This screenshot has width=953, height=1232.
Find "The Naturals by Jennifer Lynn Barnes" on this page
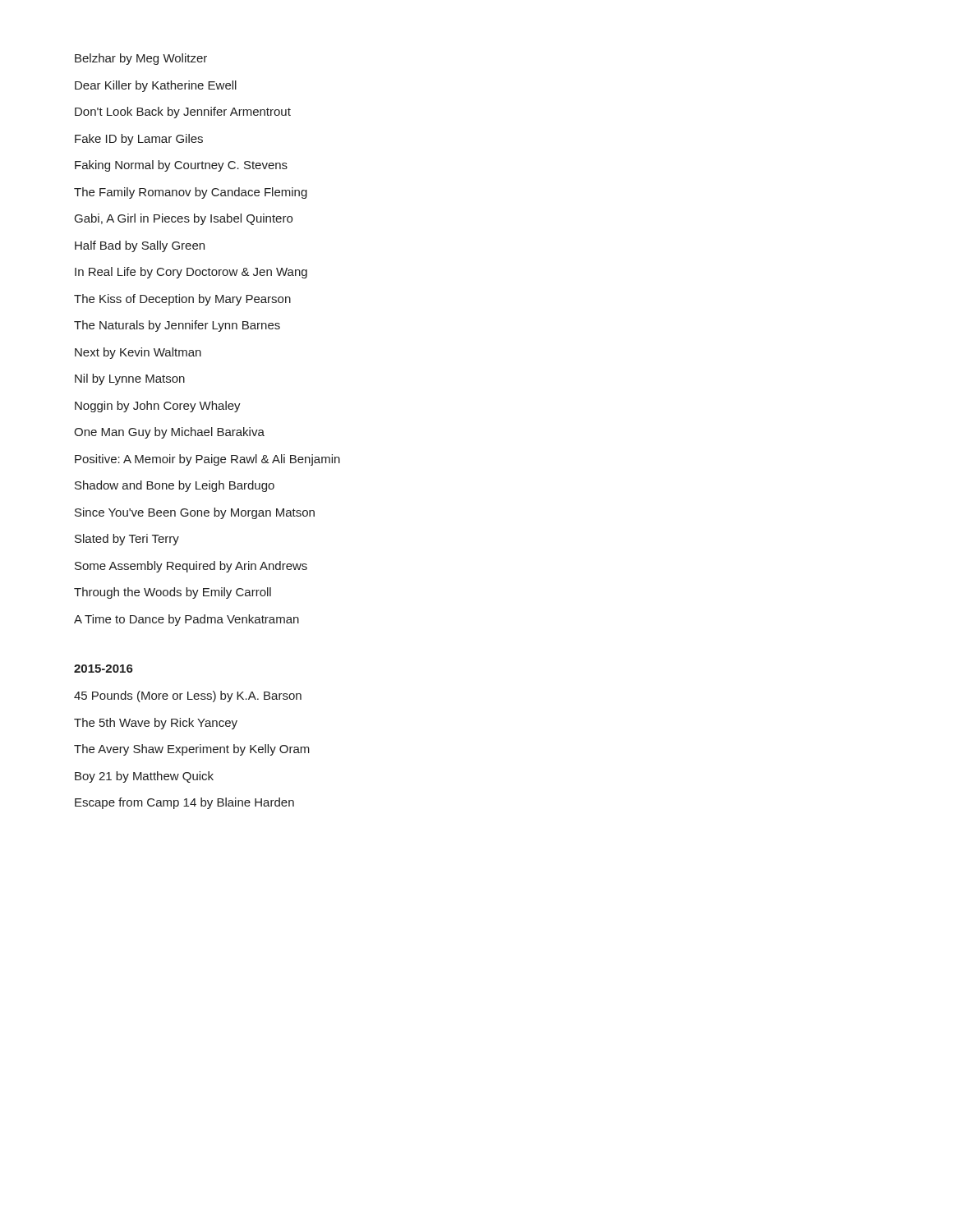[177, 325]
